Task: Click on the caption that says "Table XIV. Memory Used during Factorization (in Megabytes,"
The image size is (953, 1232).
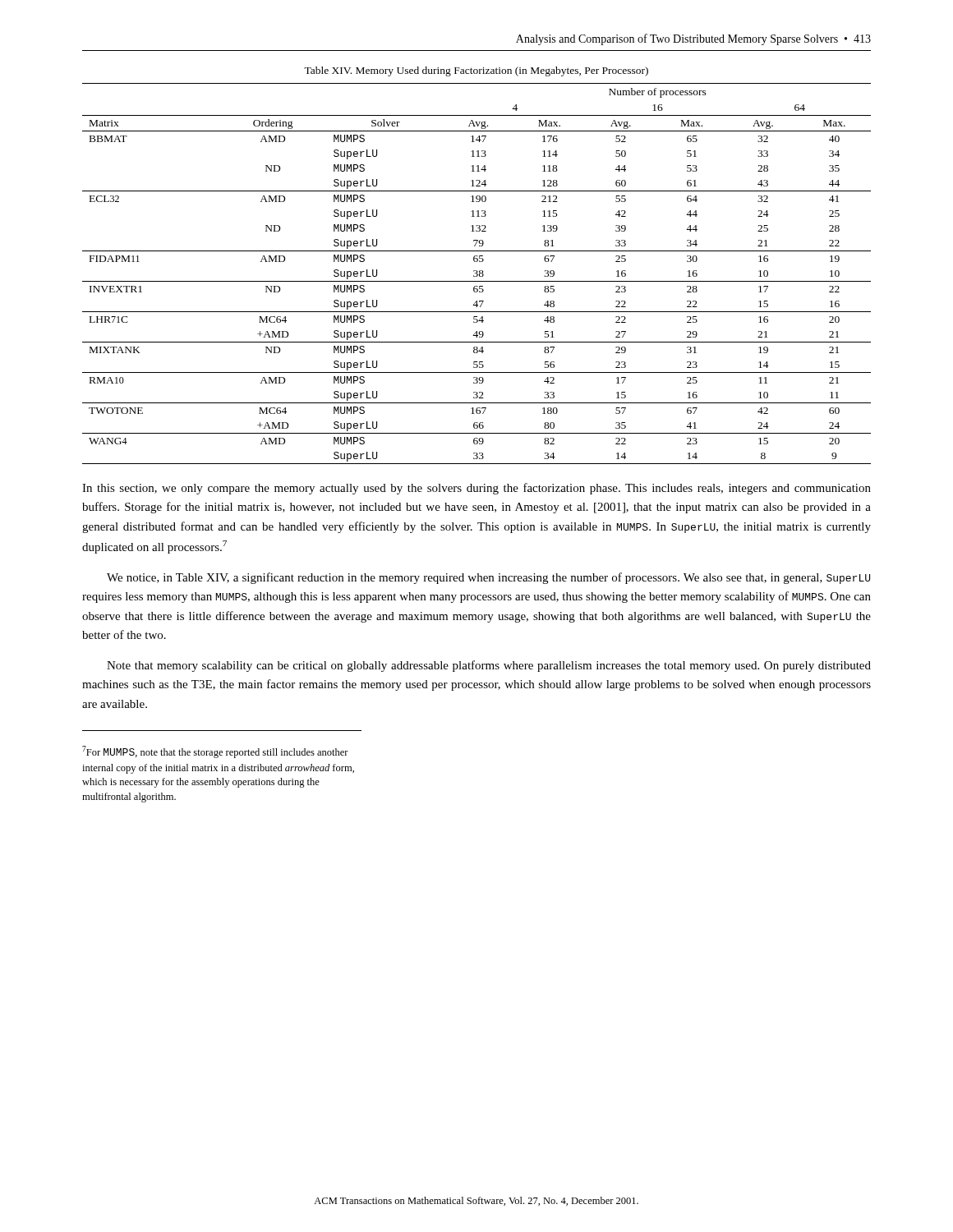Action: point(476,70)
